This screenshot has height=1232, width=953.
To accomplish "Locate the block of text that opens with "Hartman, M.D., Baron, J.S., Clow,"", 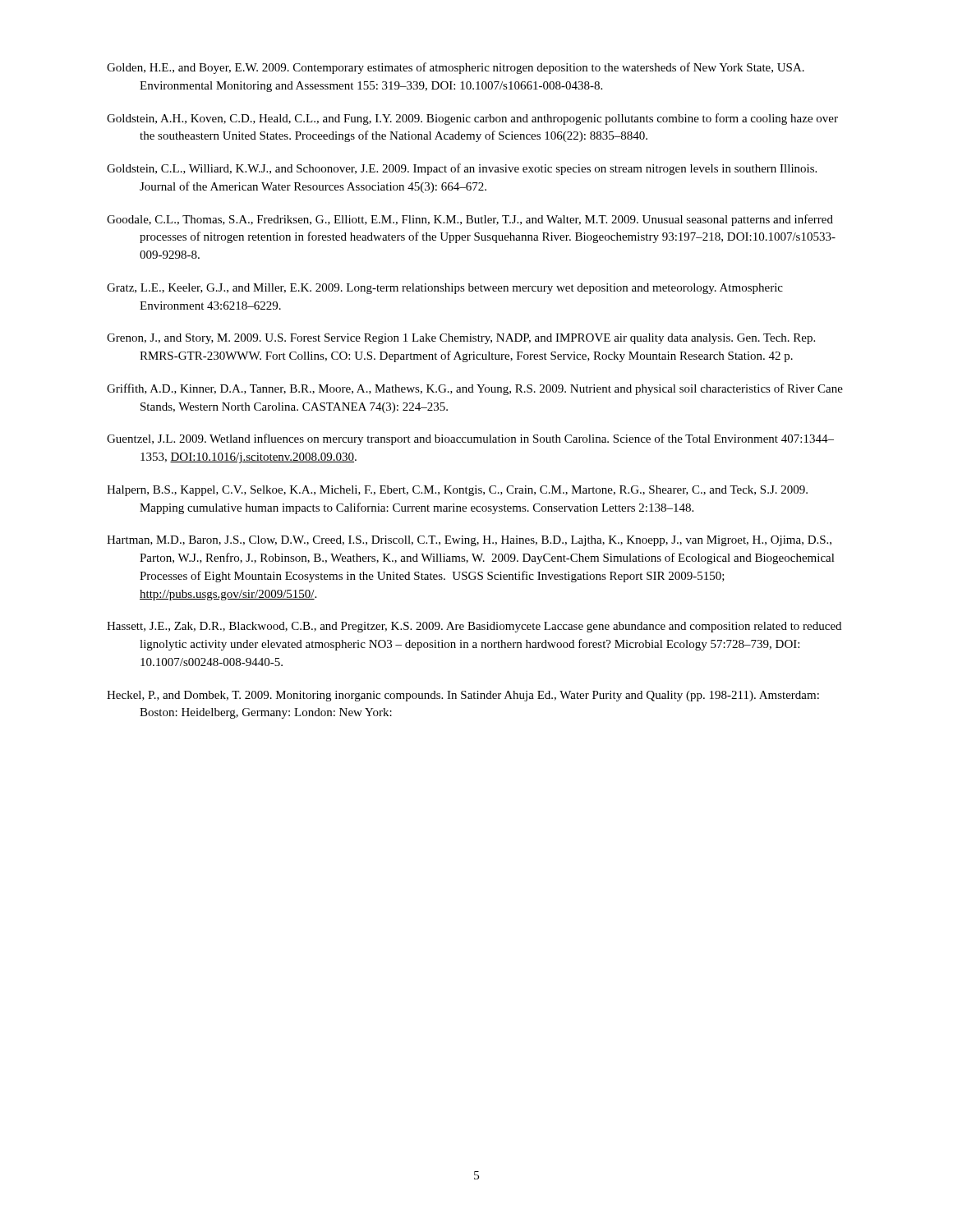I will pos(471,567).
